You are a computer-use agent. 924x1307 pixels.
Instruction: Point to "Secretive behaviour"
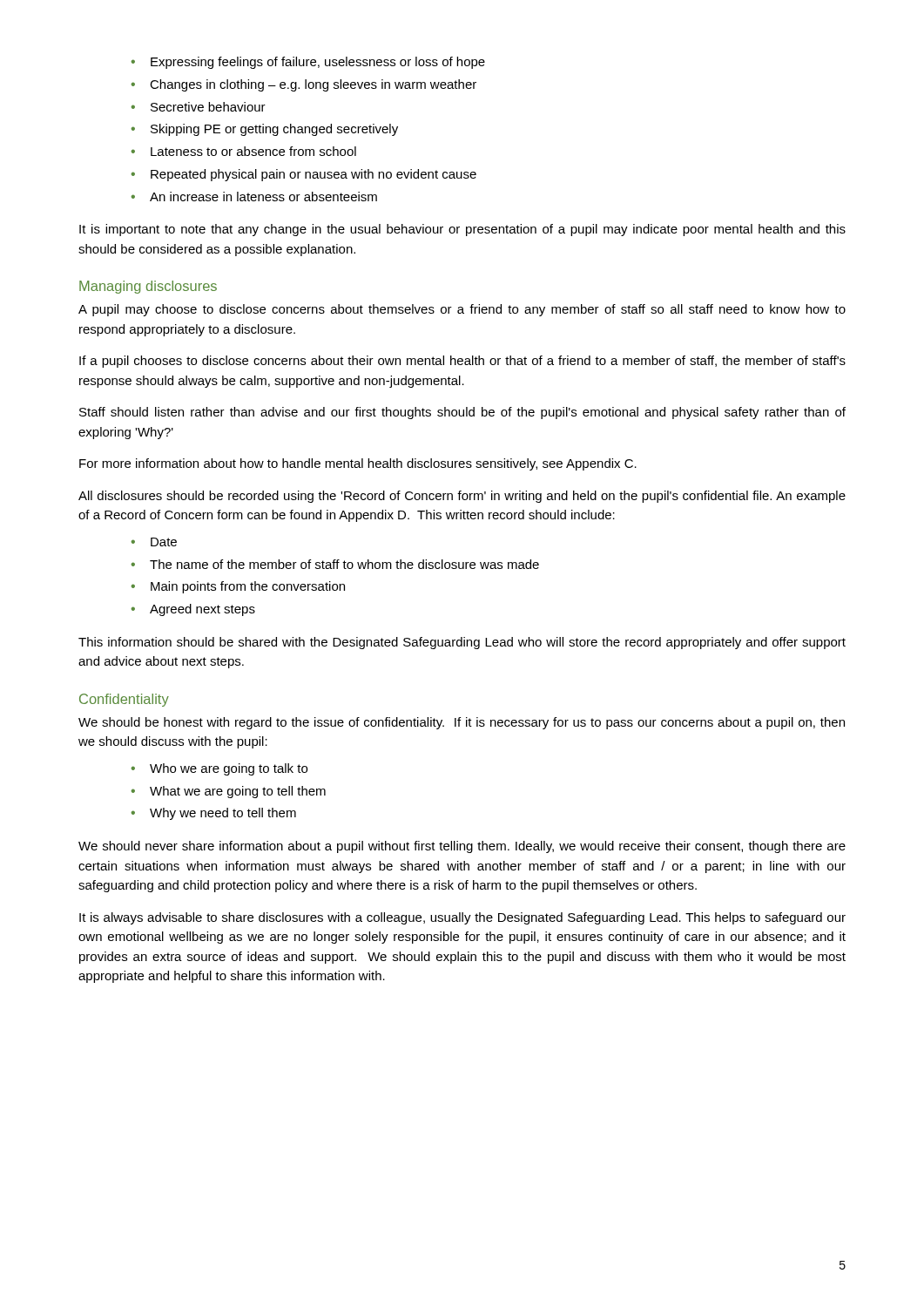208,106
